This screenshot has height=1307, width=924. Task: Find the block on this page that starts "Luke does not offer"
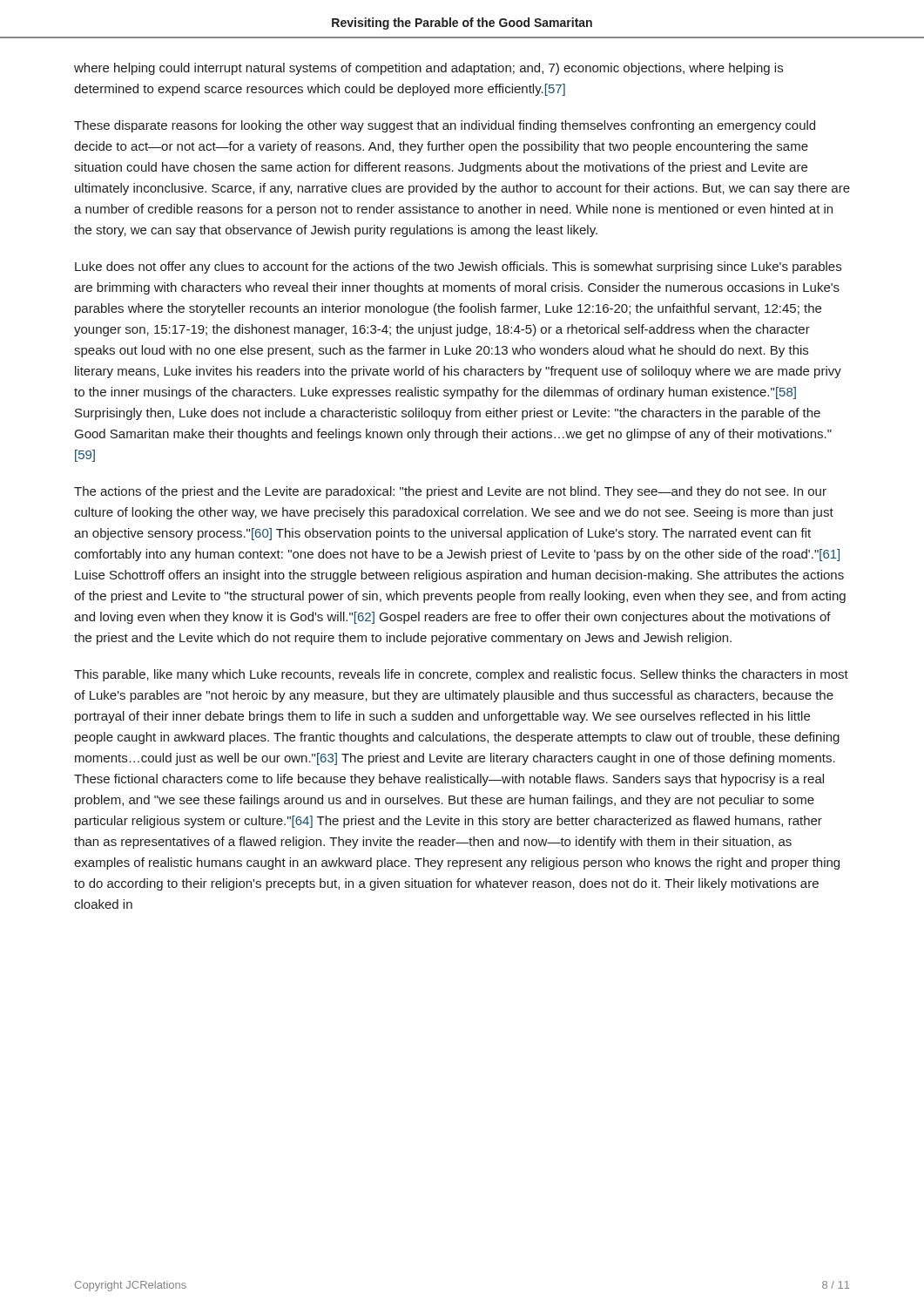pos(458,360)
